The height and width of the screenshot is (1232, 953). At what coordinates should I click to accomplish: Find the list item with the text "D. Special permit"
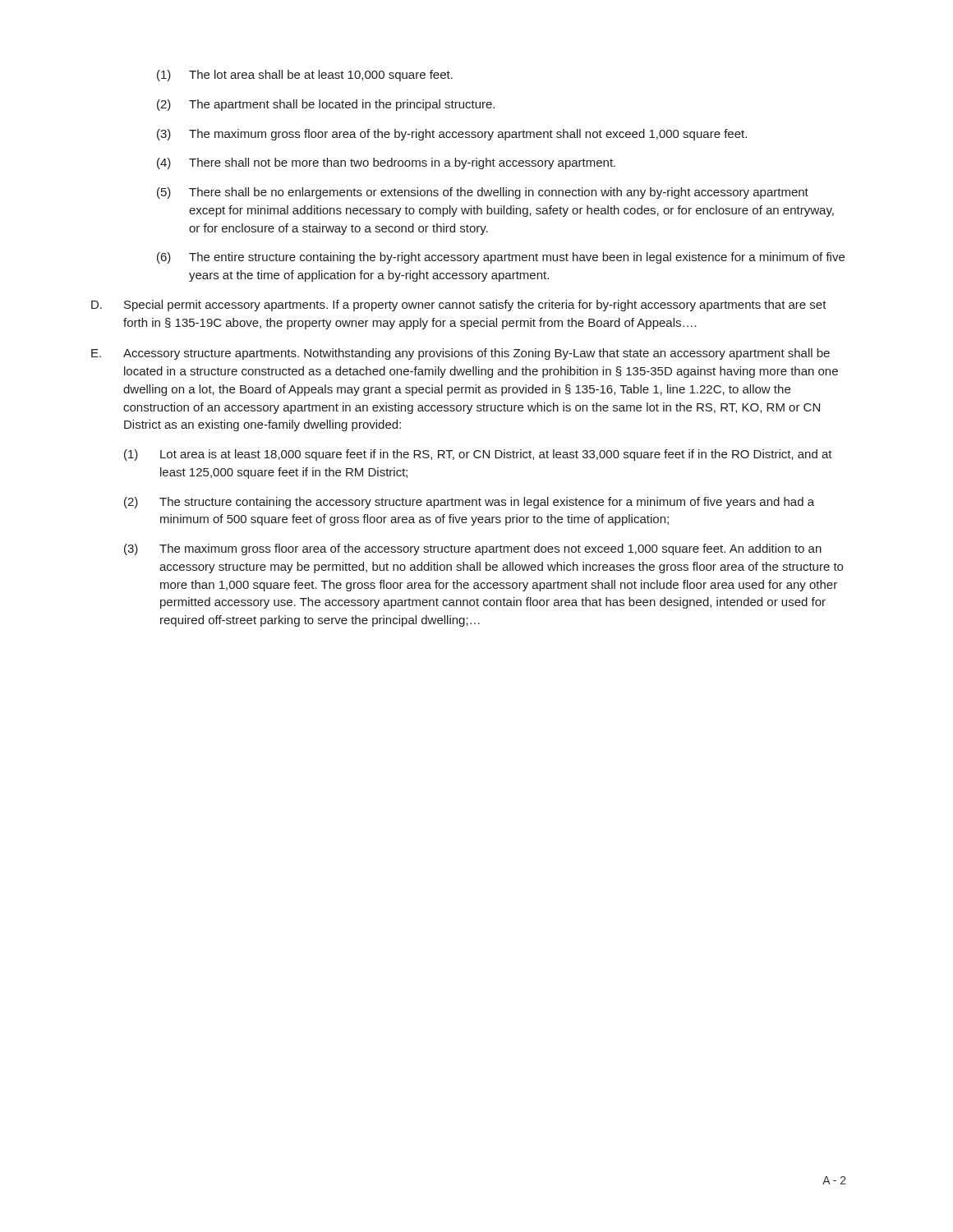pyautogui.click(x=468, y=313)
